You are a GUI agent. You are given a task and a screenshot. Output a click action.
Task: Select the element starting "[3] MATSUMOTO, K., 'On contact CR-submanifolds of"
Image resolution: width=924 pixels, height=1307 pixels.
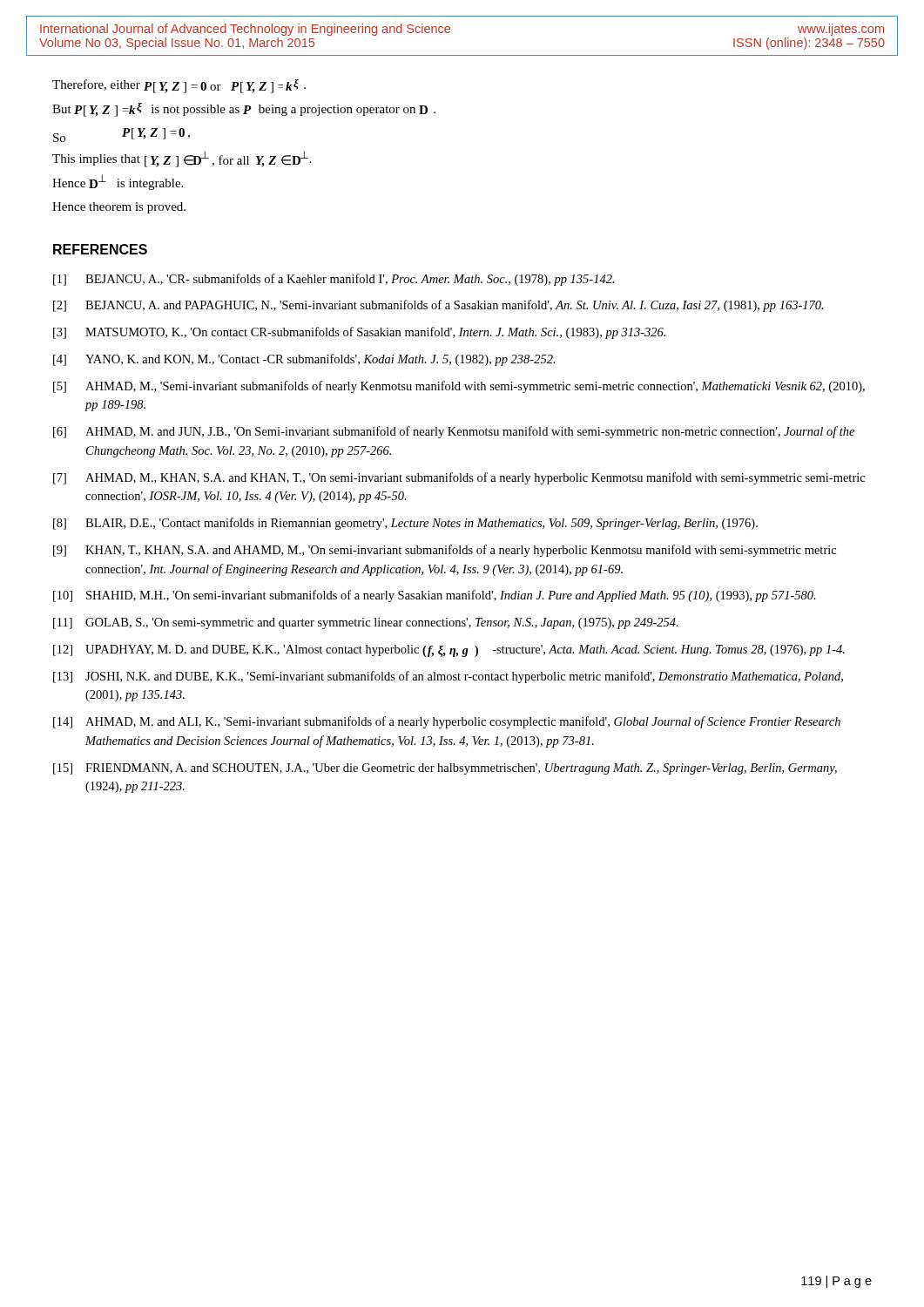point(462,333)
